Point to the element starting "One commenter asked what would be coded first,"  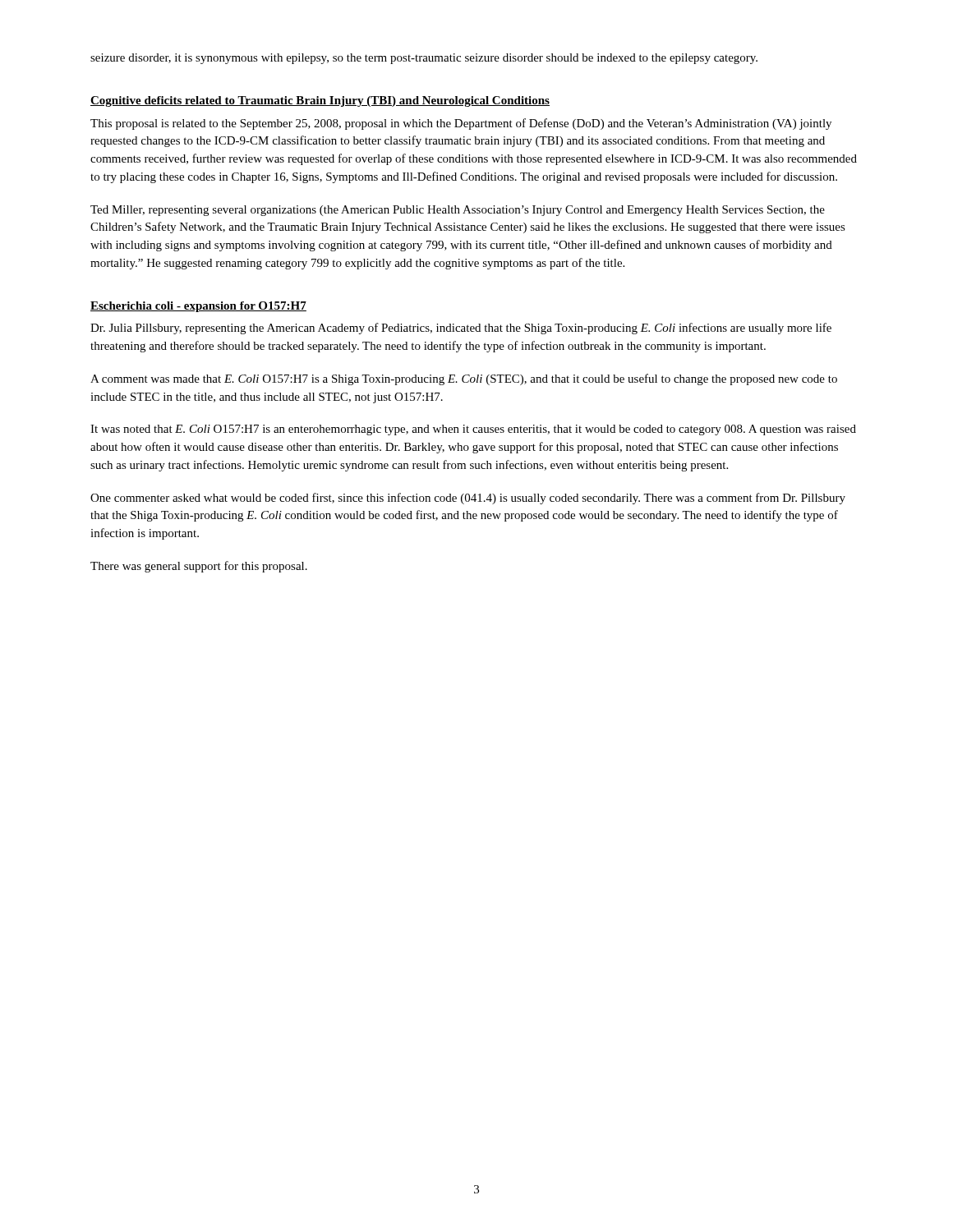pos(468,515)
